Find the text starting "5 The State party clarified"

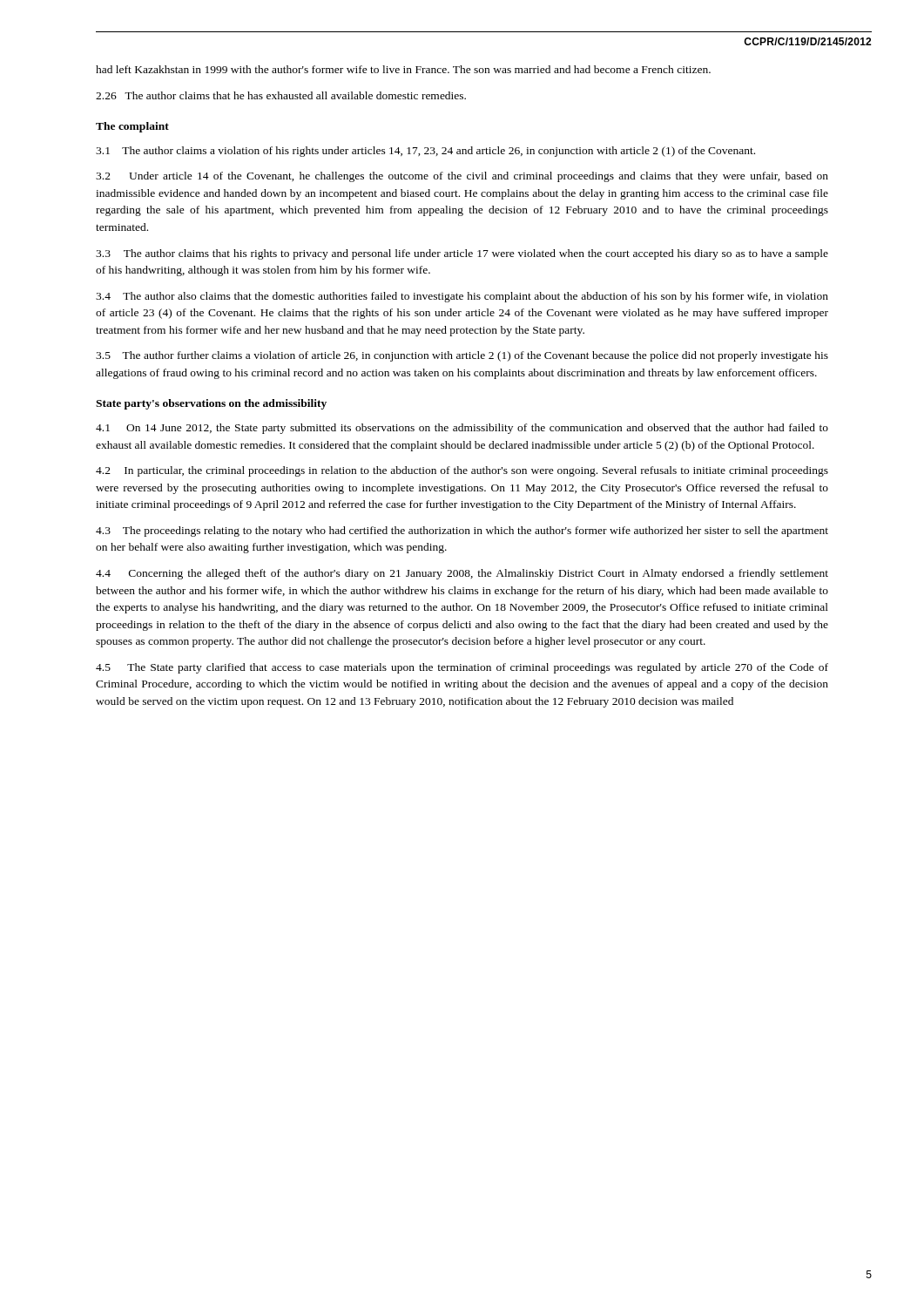point(462,684)
